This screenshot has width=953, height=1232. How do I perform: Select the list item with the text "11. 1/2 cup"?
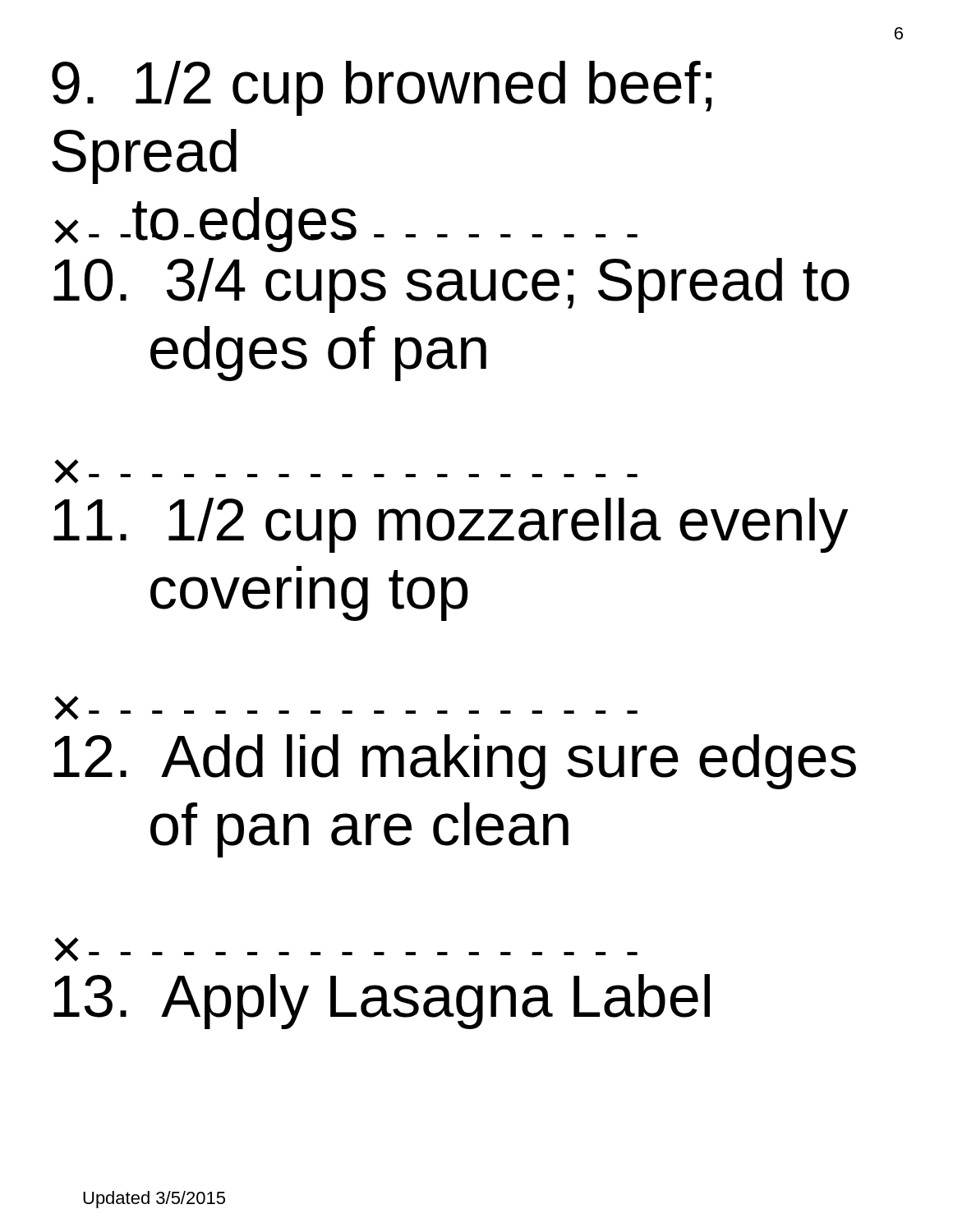tap(476, 554)
